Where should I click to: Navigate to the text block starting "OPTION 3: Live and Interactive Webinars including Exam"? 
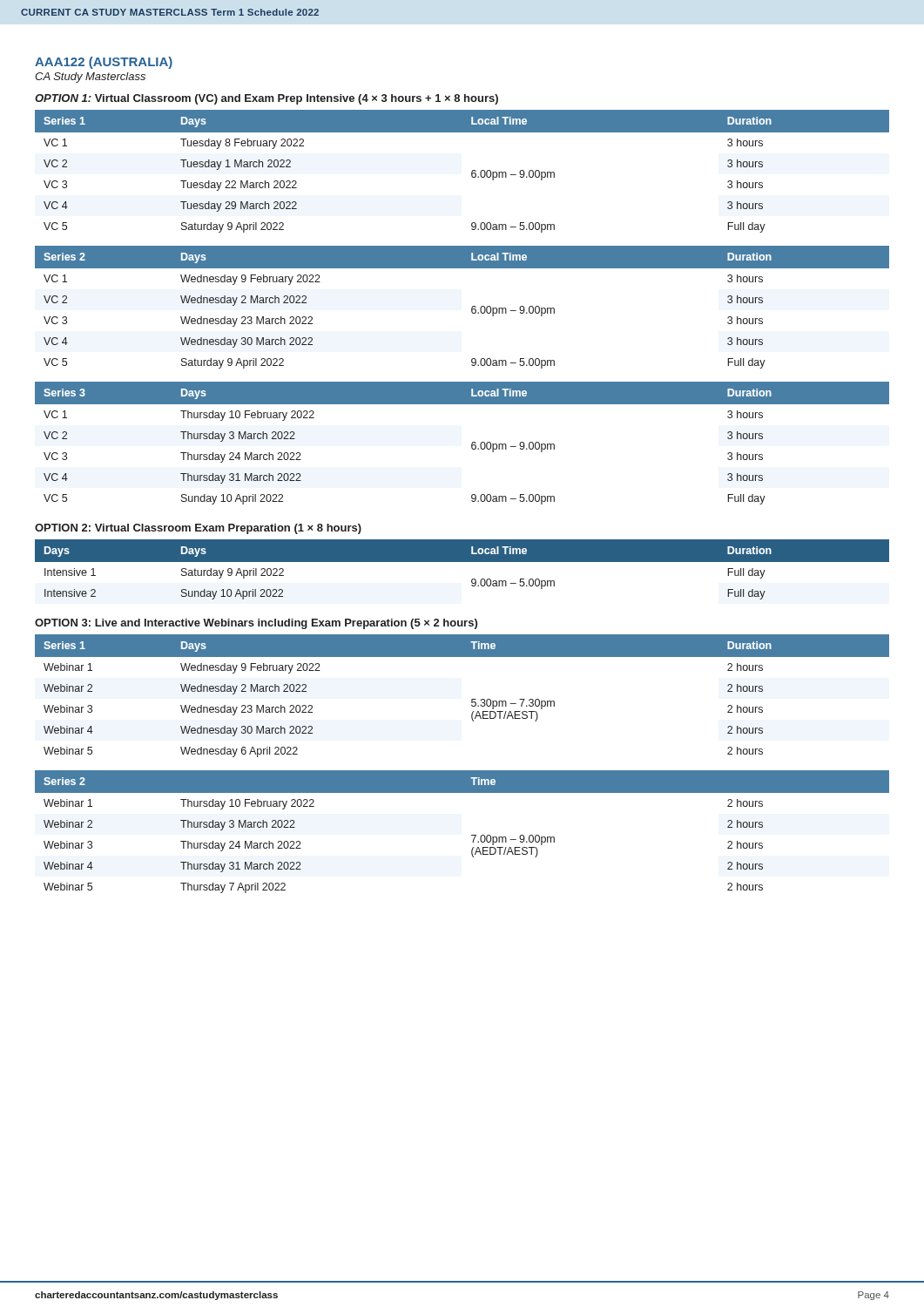256,623
